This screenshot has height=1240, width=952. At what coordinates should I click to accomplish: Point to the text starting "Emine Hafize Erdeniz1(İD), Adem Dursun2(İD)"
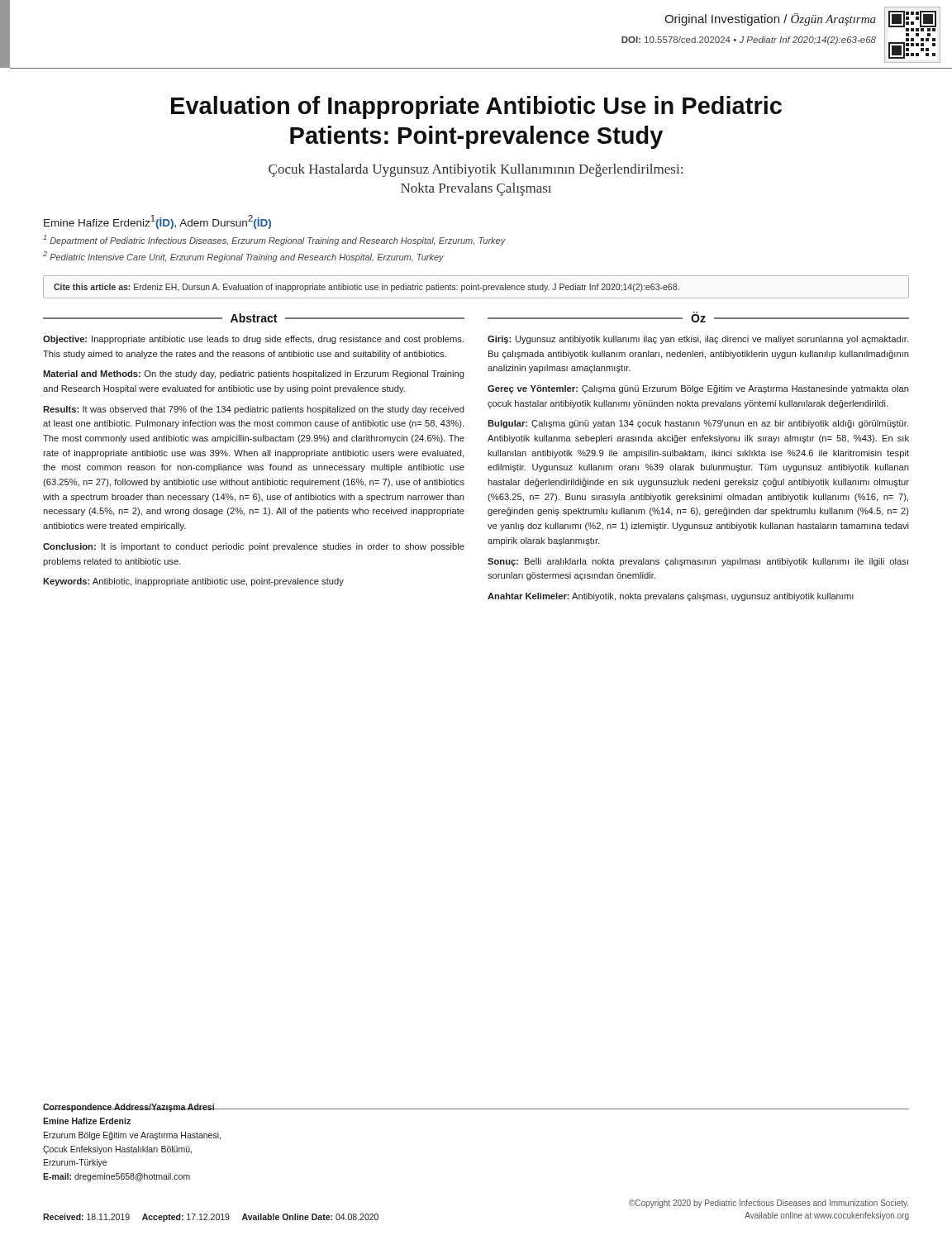tap(157, 221)
